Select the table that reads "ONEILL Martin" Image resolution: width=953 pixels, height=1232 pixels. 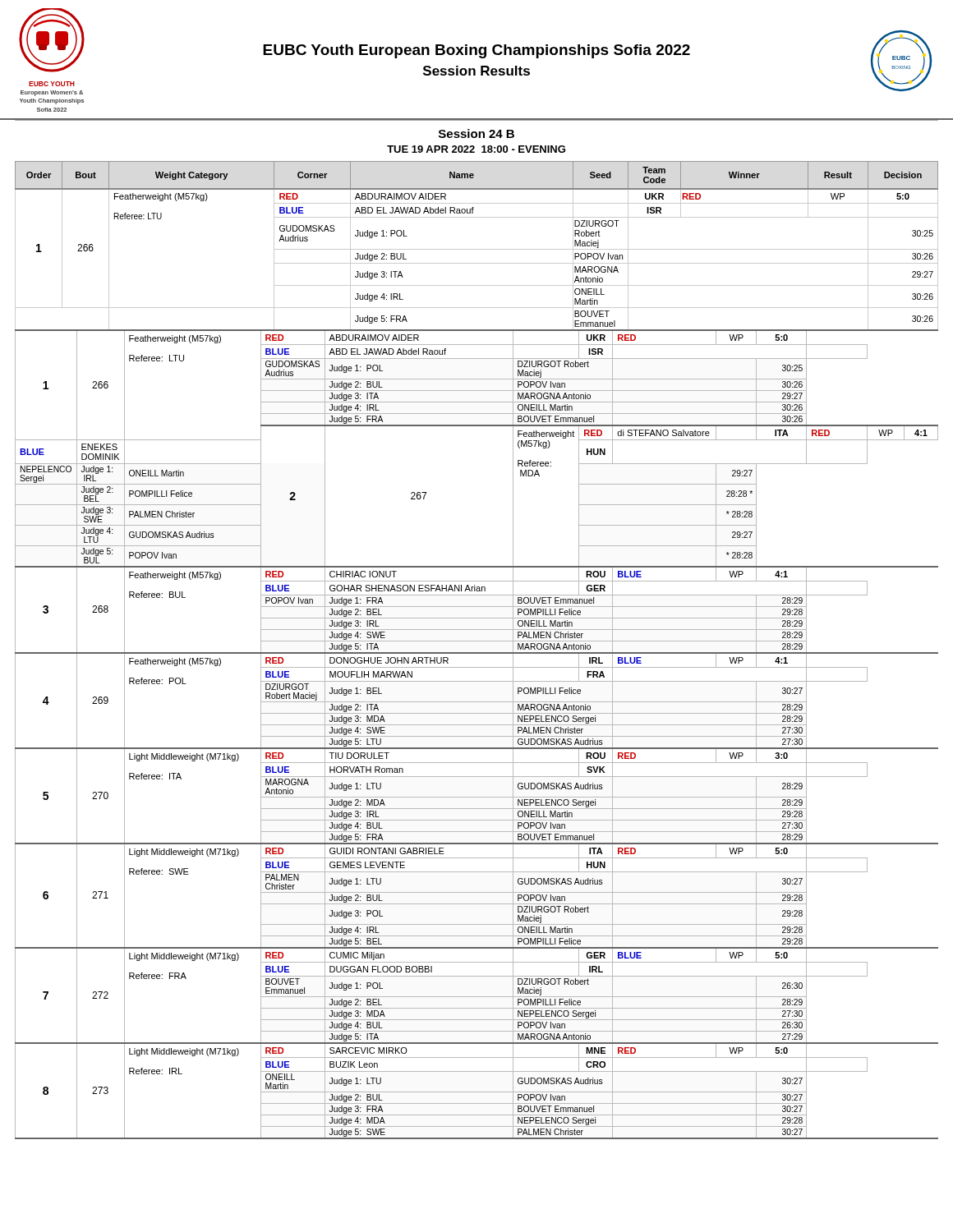pos(476,245)
